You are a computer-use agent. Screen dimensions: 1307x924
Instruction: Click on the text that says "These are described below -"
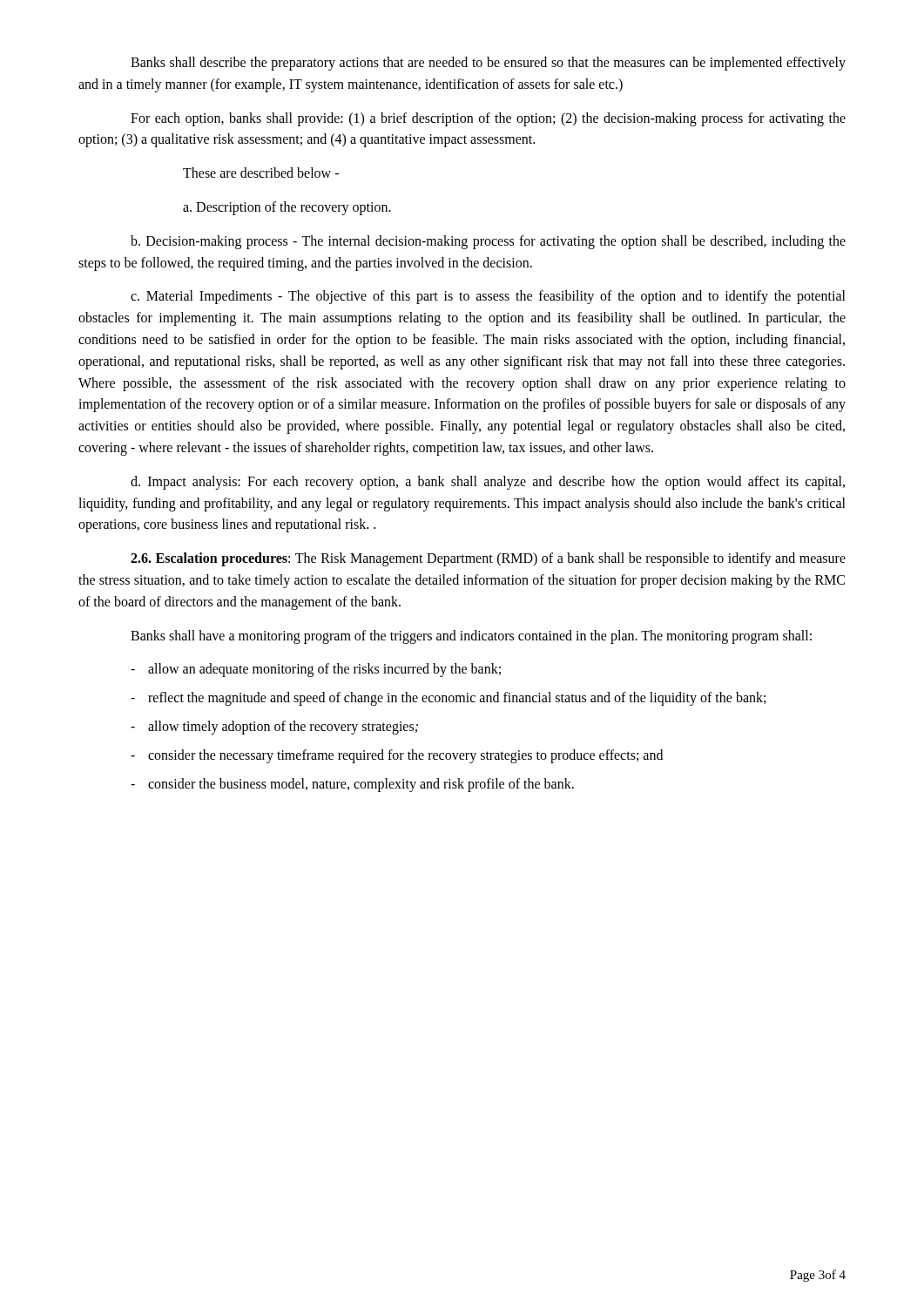(261, 173)
